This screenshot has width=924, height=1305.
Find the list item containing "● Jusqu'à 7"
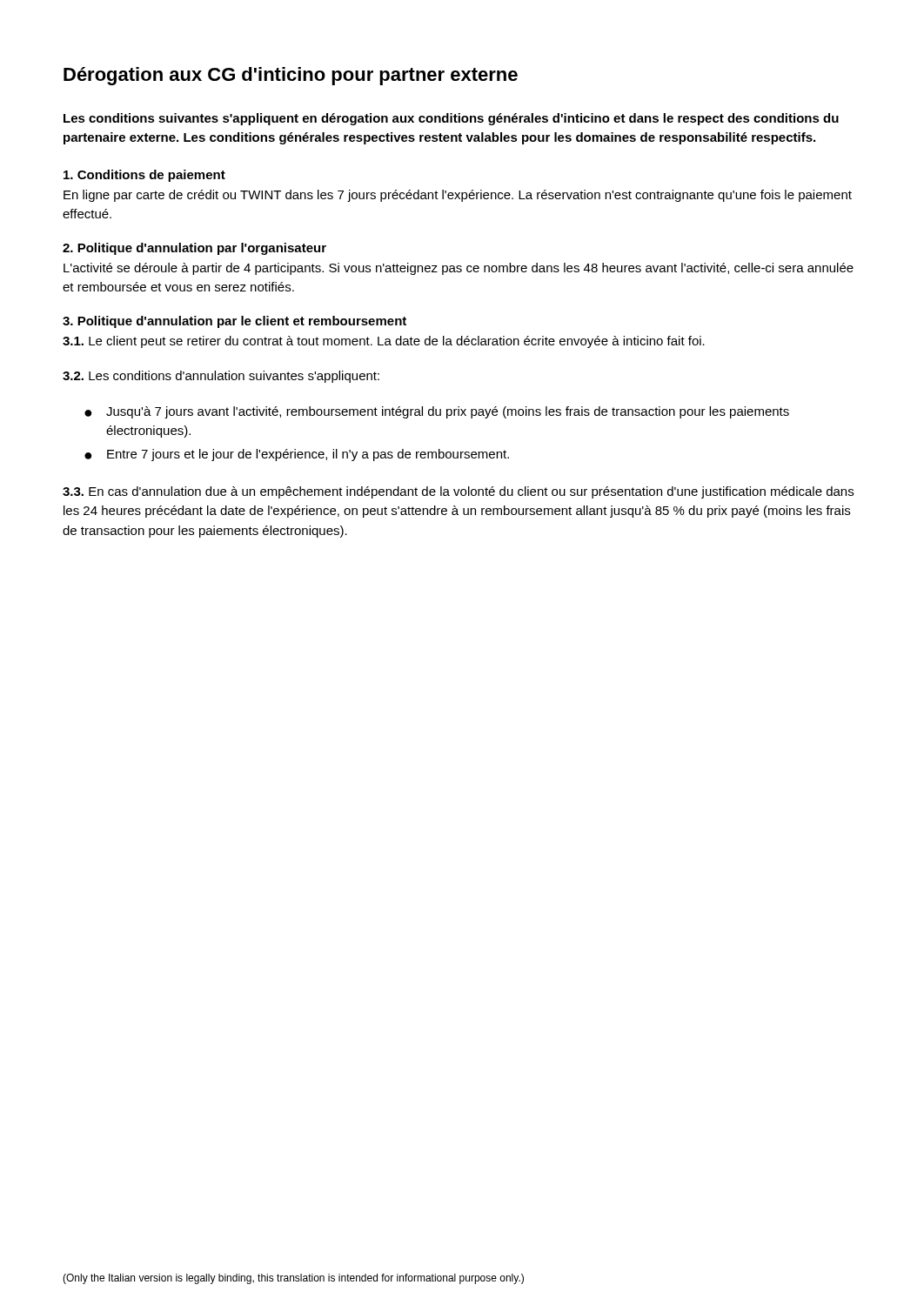[472, 421]
